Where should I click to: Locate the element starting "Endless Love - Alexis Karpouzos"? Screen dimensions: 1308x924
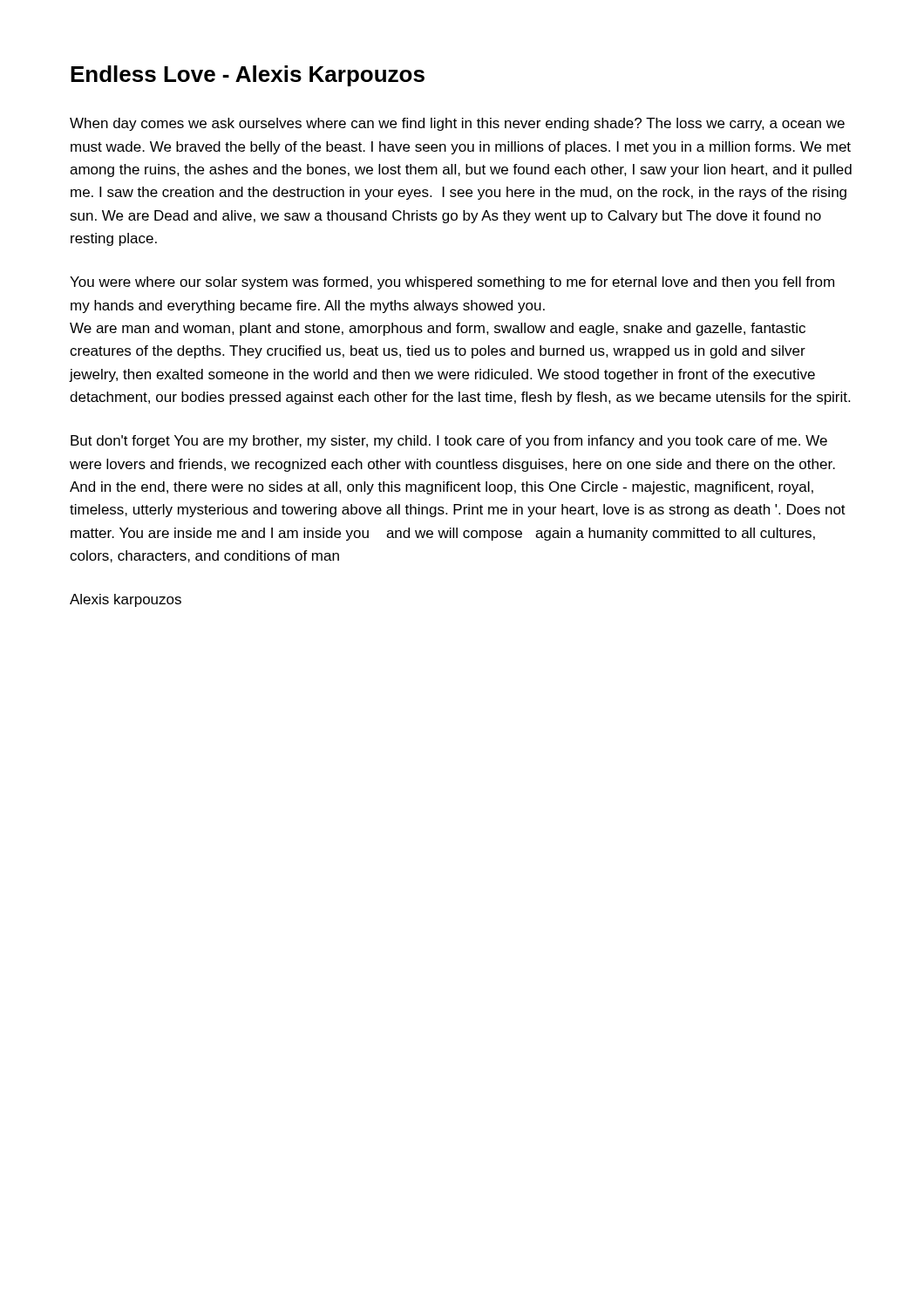point(248,74)
